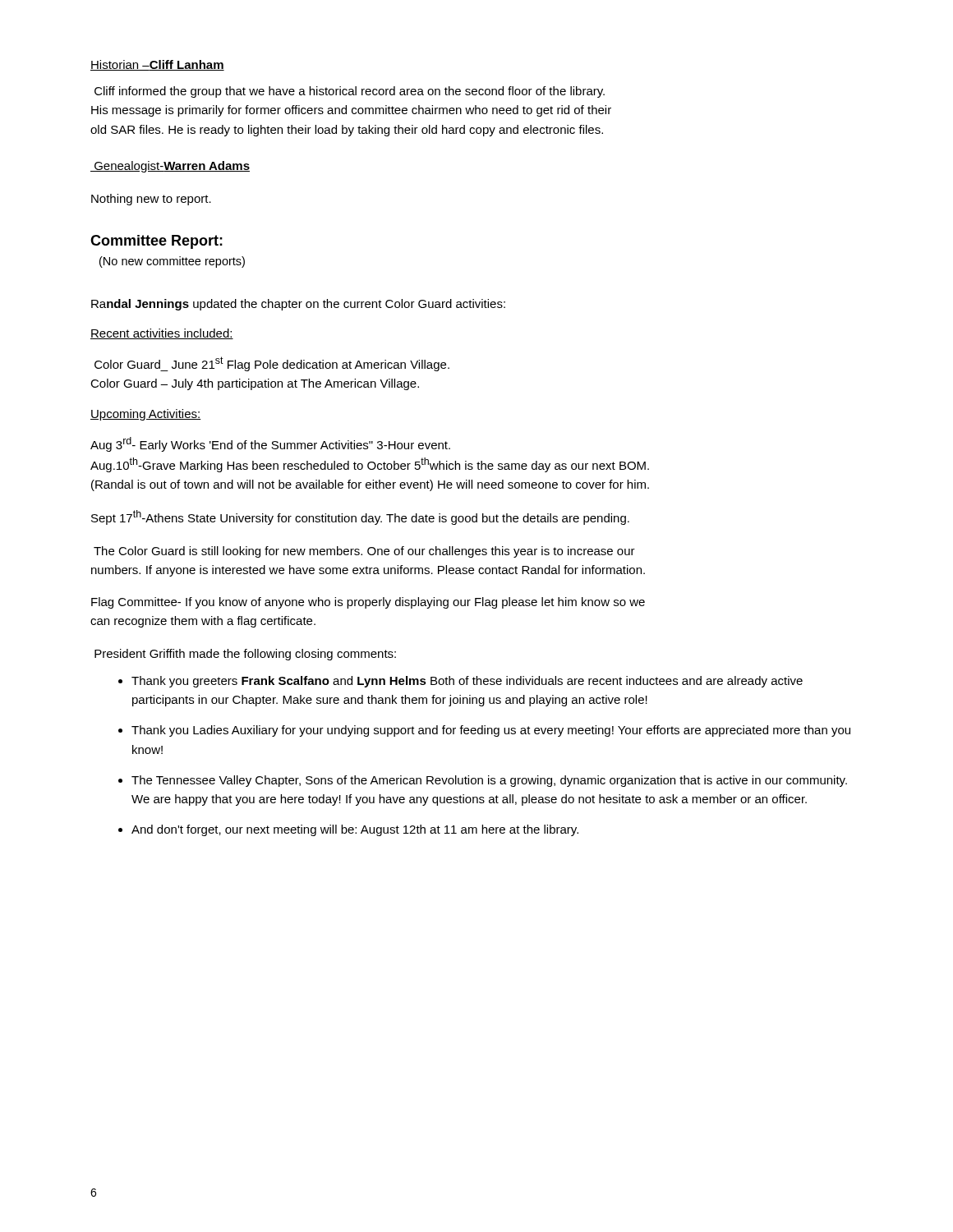Screen dimensions: 1232x953
Task: Click where it says "Recent activities included:"
Action: 162,333
